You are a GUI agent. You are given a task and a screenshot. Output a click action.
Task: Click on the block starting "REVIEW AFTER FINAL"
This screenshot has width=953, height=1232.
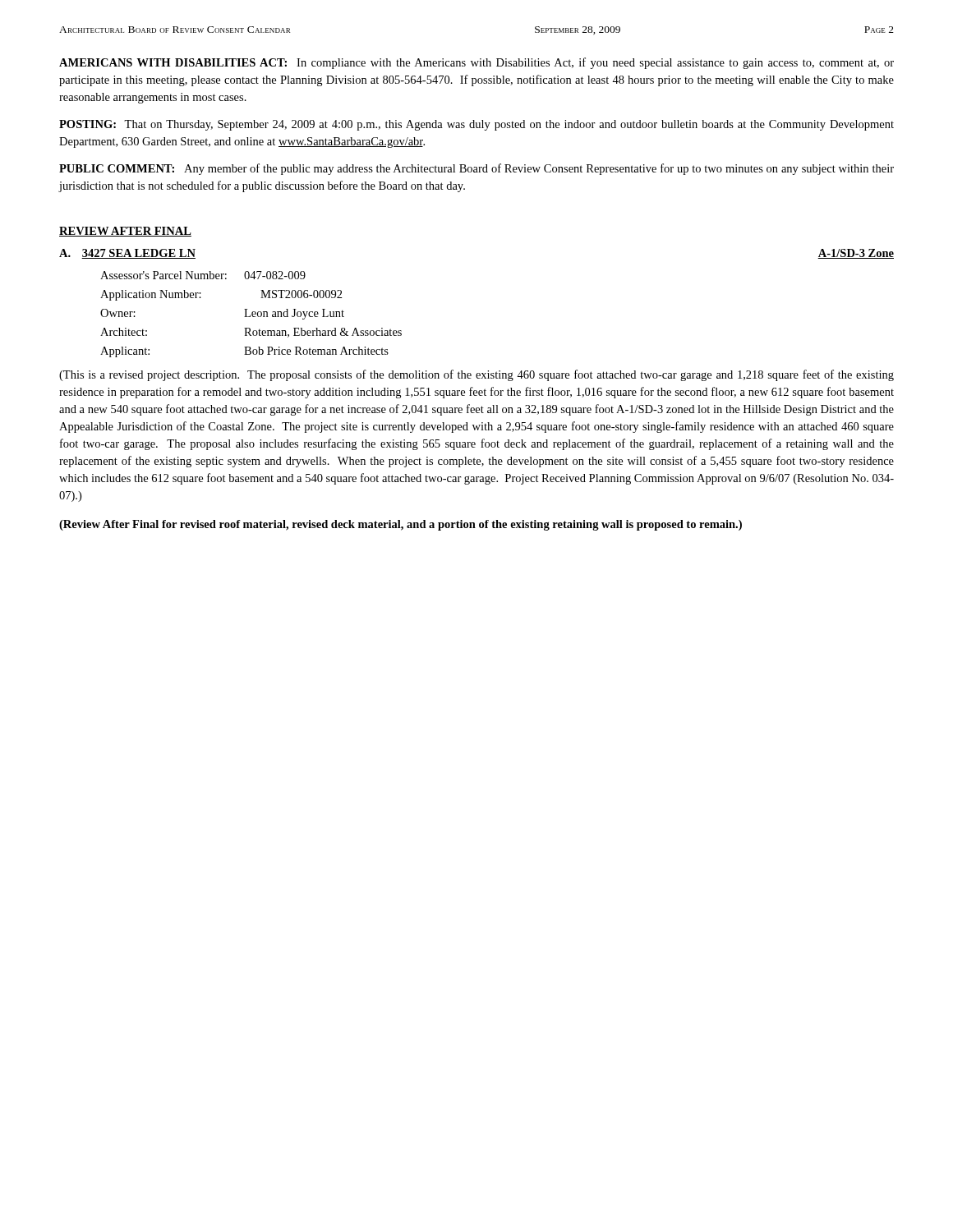coord(125,231)
